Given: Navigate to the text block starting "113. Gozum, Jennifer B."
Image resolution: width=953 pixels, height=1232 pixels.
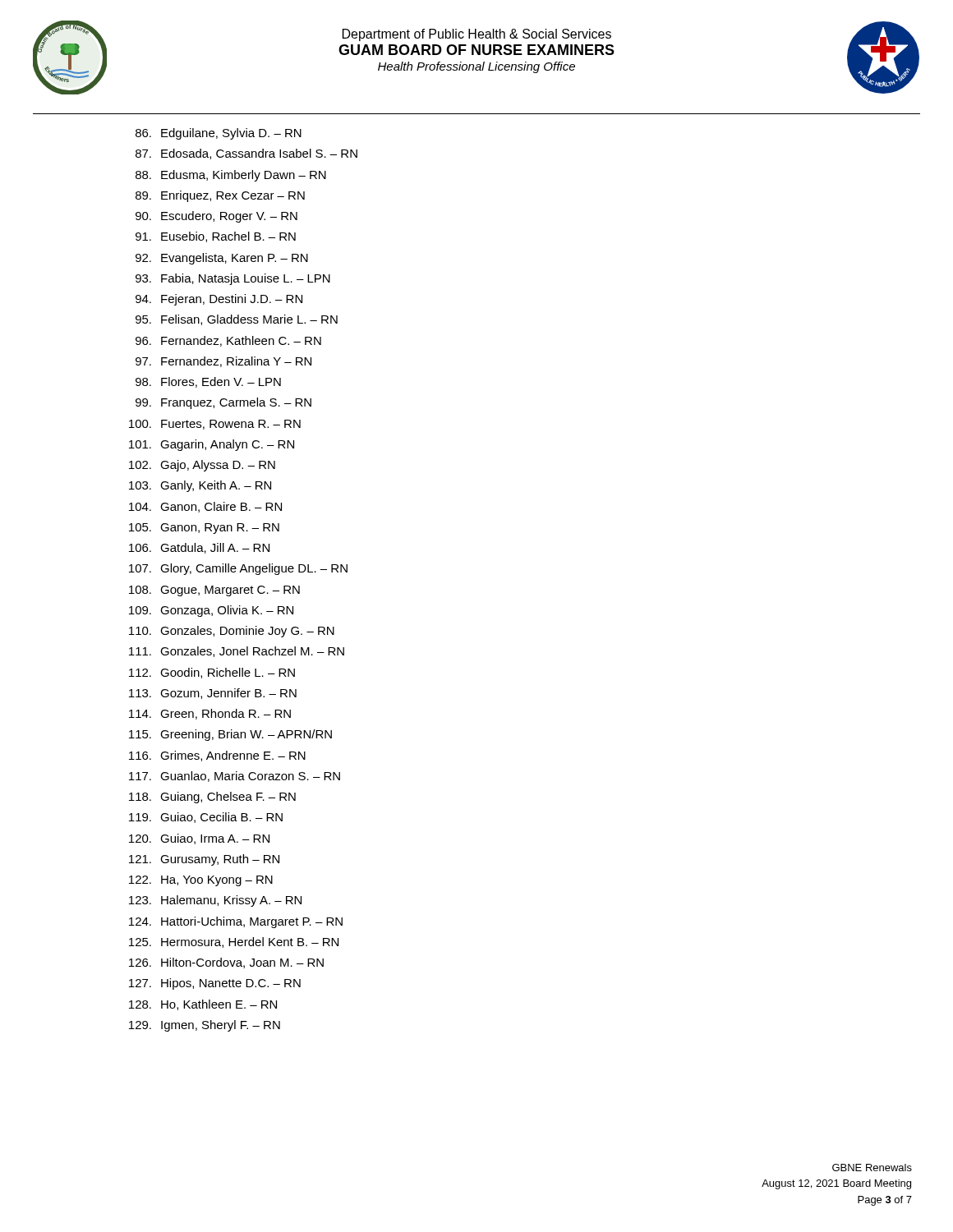Looking at the screenshot, I should (213, 694).
